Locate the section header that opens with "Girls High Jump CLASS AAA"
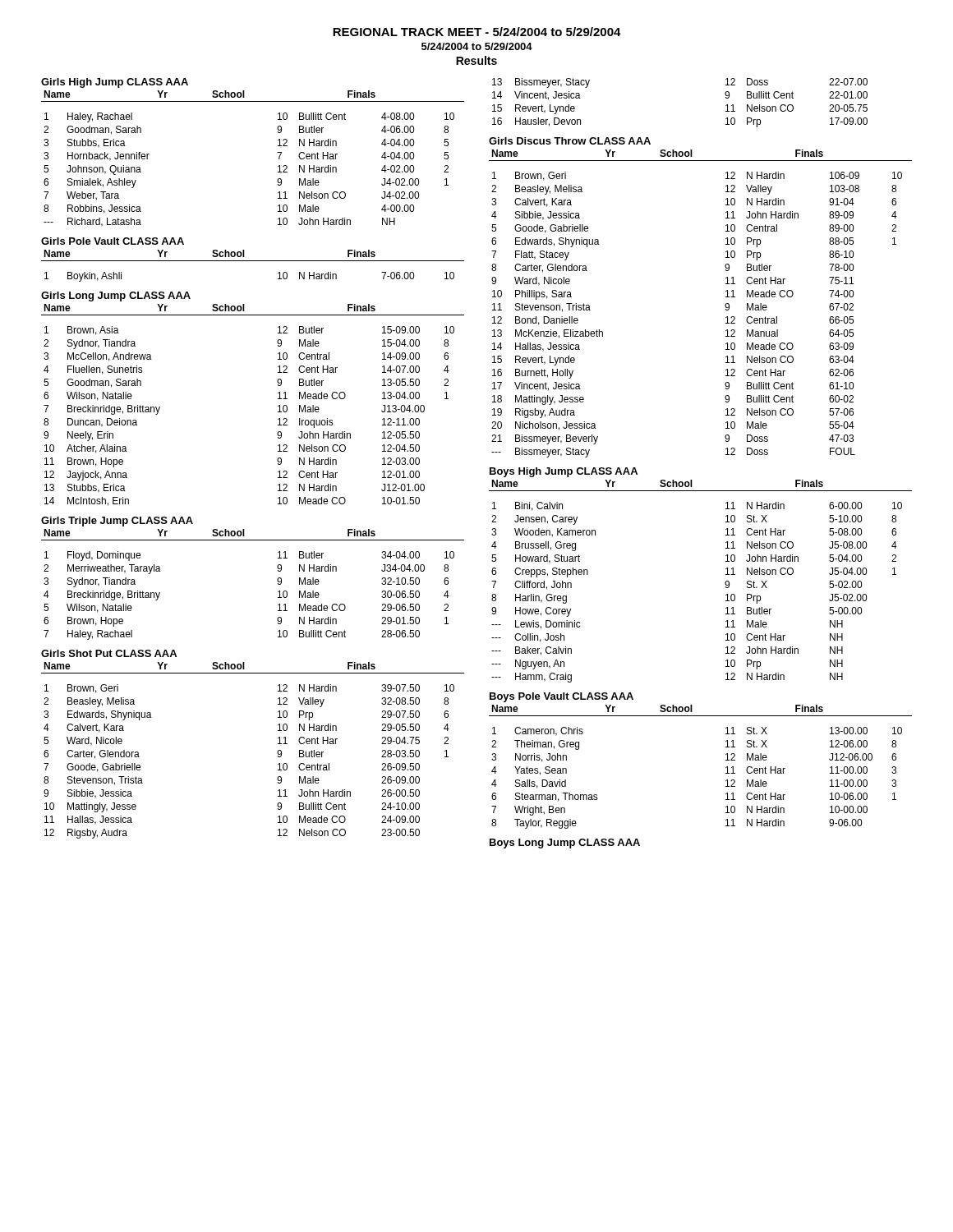Image resolution: width=953 pixels, height=1232 pixels. coord(253,89)
